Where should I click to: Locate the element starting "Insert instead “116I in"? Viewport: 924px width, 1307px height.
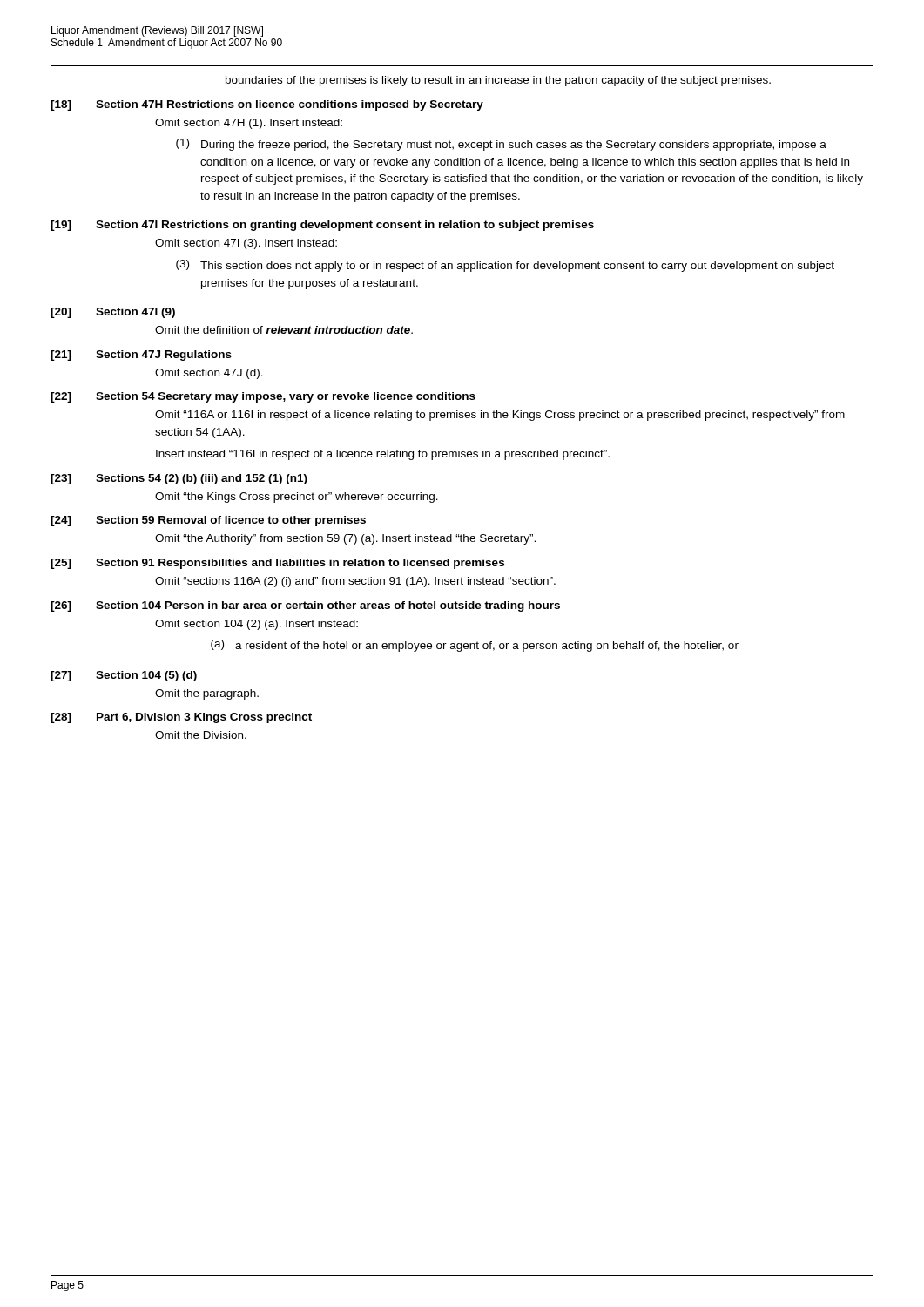pyautogui.click(x=383, y=454)
